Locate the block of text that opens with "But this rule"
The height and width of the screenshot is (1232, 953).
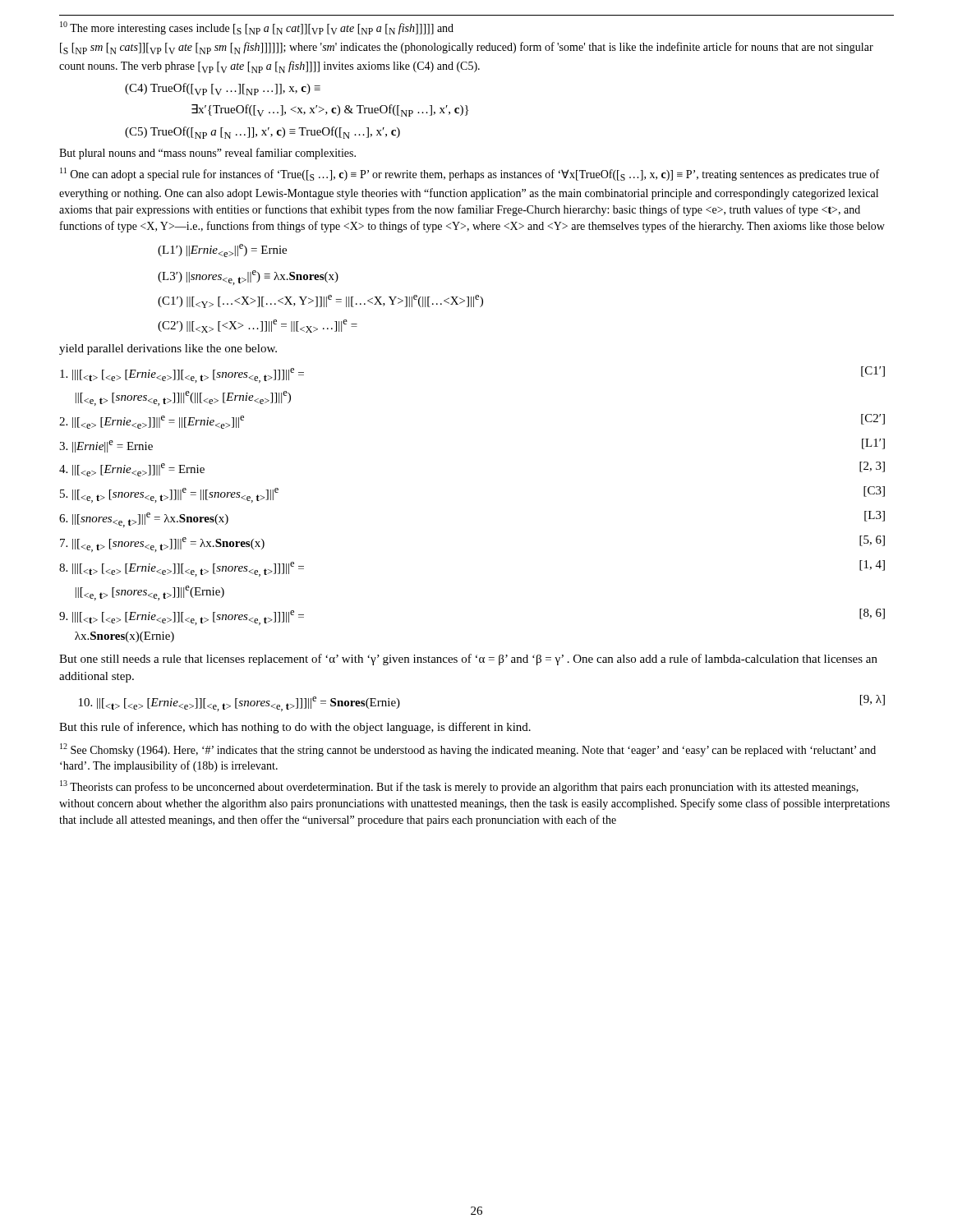295,727
